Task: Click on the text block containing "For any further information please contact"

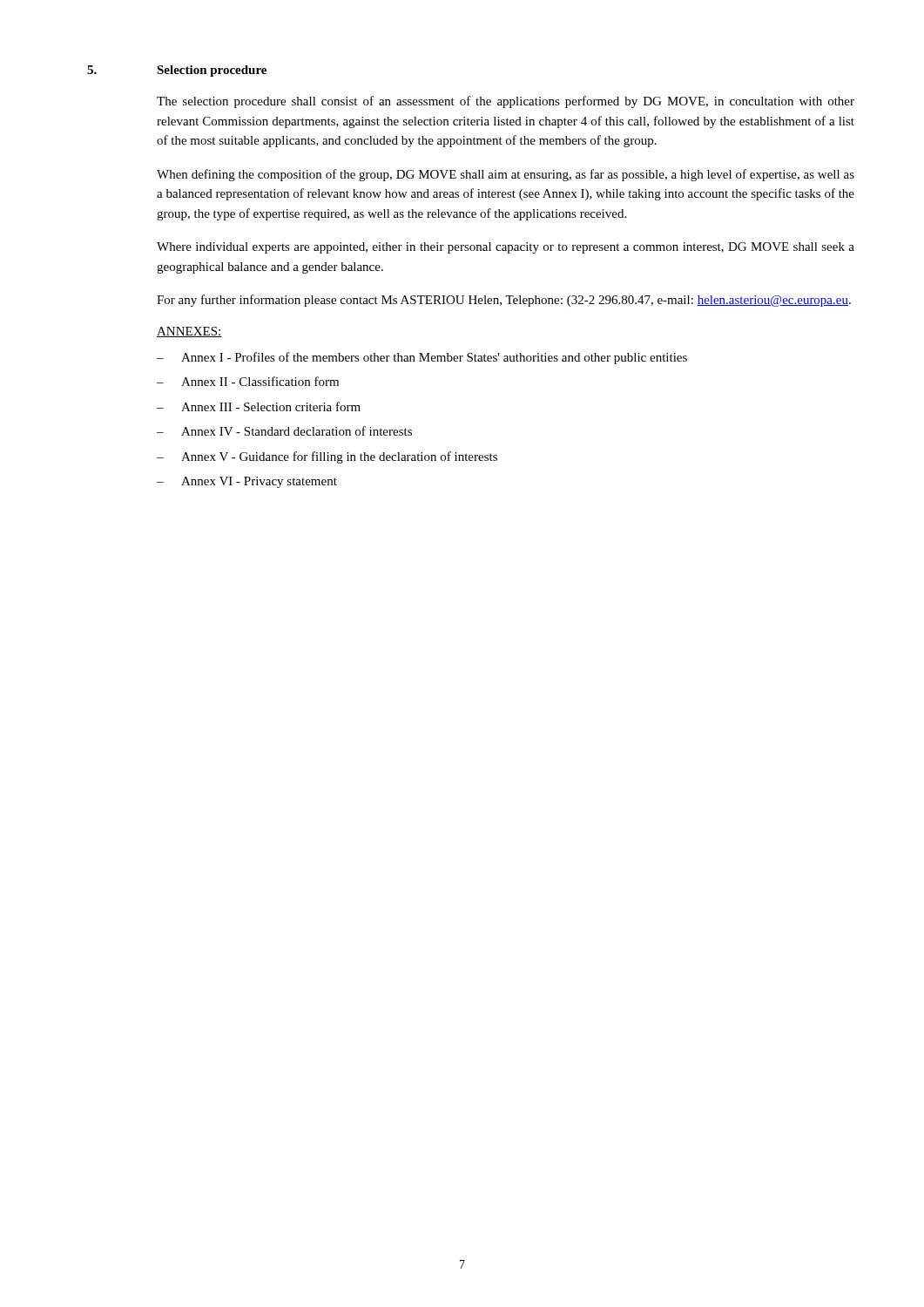Action: [504, 300]
